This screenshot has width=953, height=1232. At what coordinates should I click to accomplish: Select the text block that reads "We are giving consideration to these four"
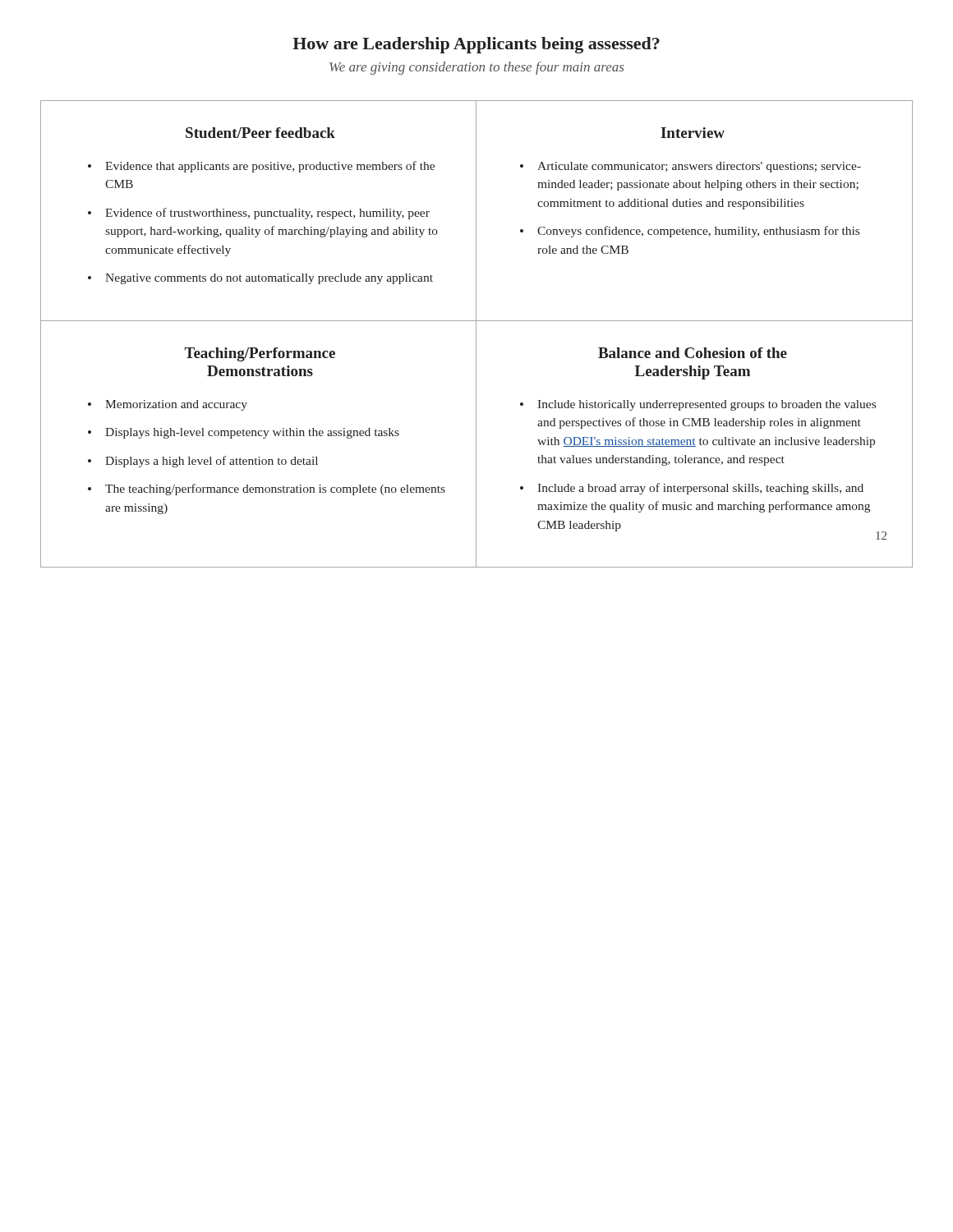tap(476, 67)
